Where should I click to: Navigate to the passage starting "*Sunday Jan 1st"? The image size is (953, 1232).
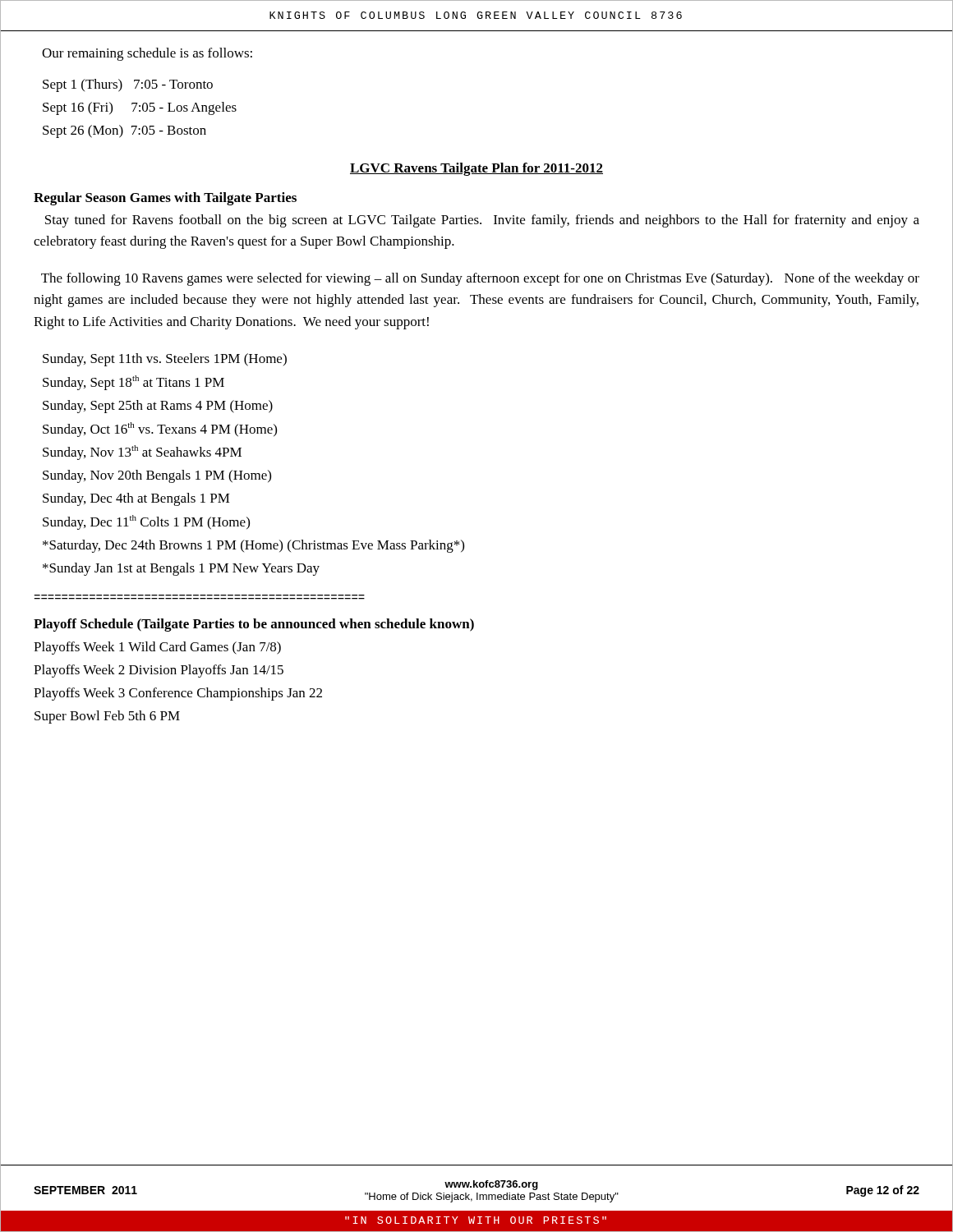click(181, 568)
